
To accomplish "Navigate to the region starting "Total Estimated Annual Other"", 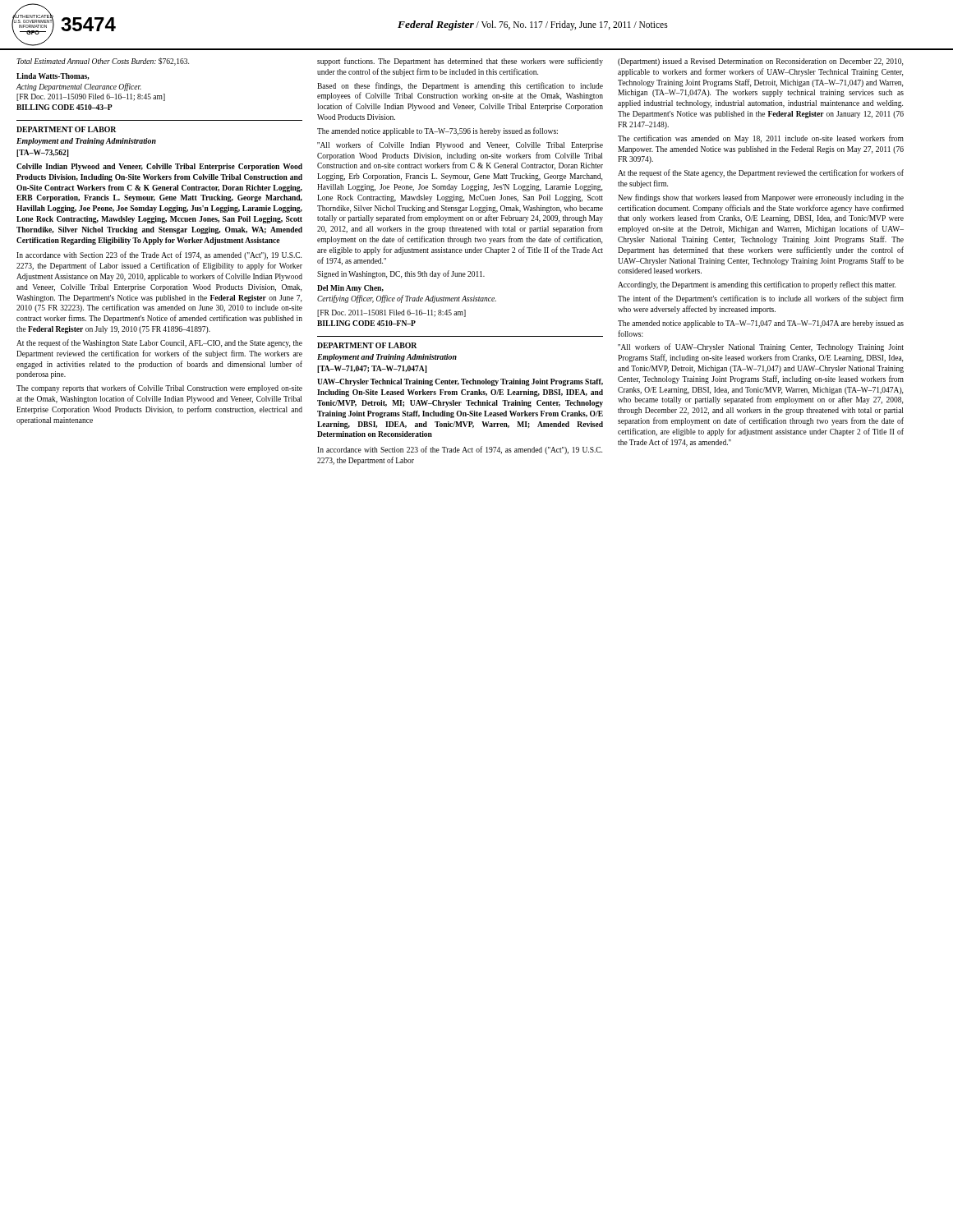I will point(159,62).
